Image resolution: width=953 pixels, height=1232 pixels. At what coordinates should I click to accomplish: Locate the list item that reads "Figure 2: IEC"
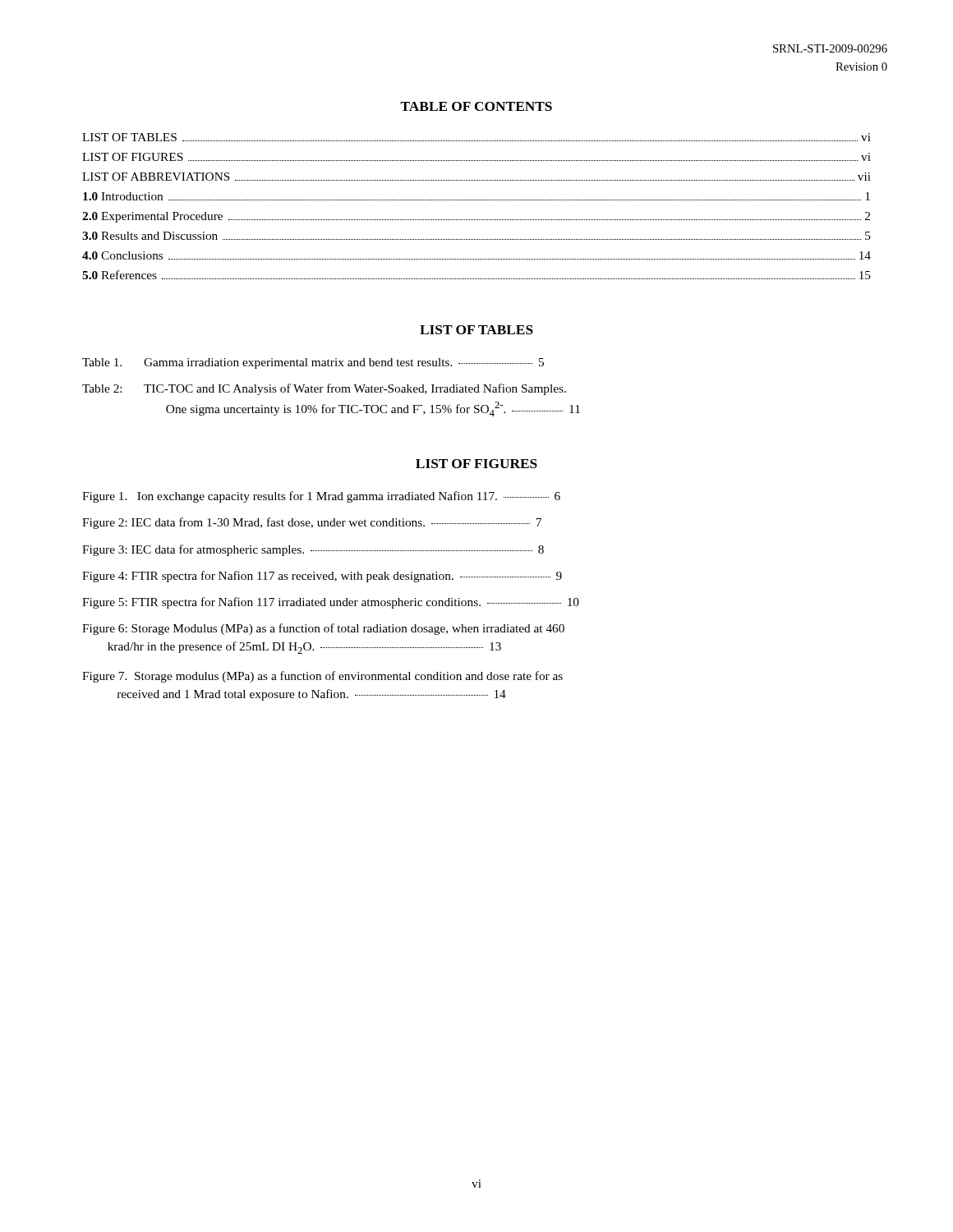point(312,522)
